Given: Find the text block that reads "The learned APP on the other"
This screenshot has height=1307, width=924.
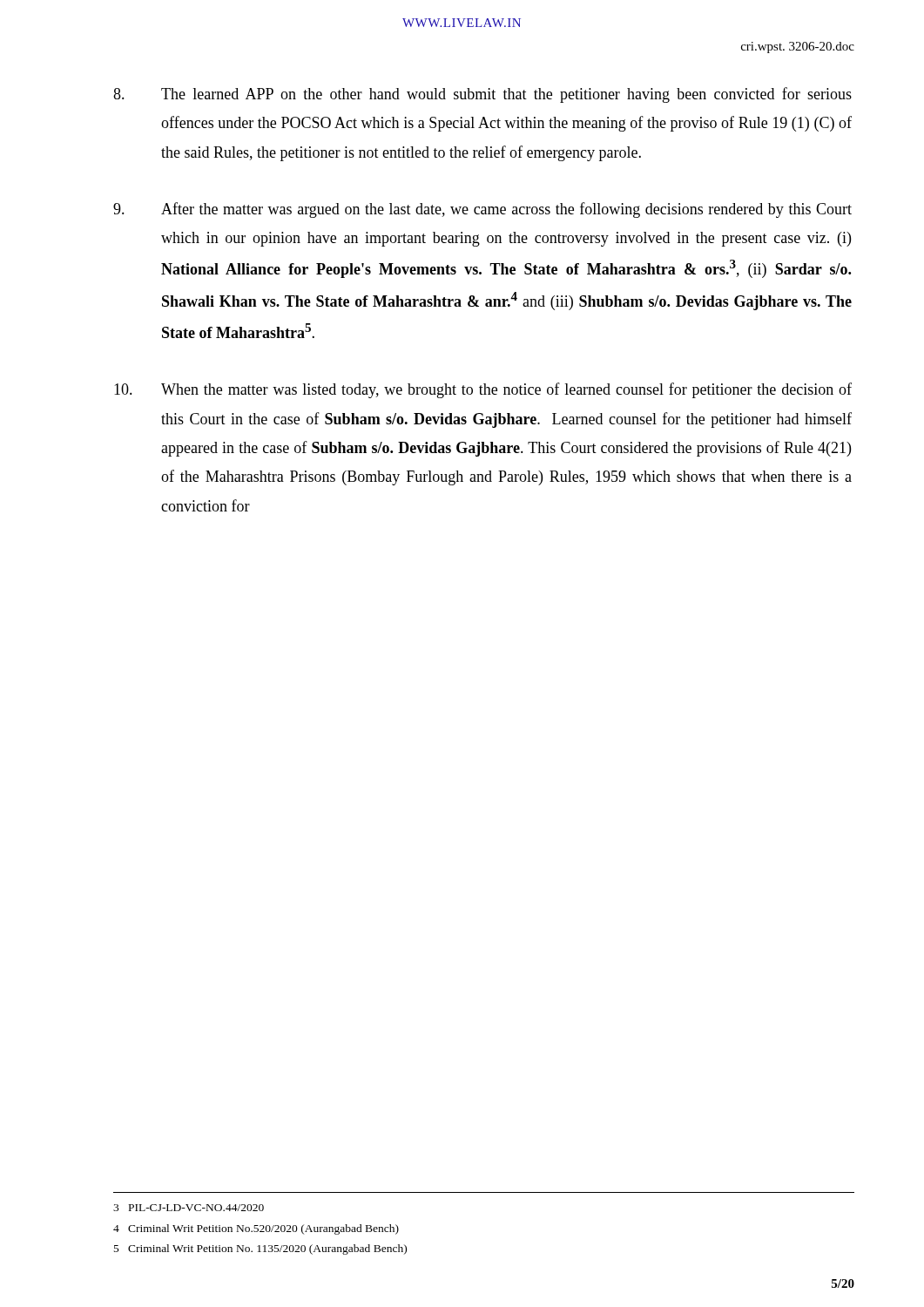Looking at the screenshot, I should [x=482, y=124].
